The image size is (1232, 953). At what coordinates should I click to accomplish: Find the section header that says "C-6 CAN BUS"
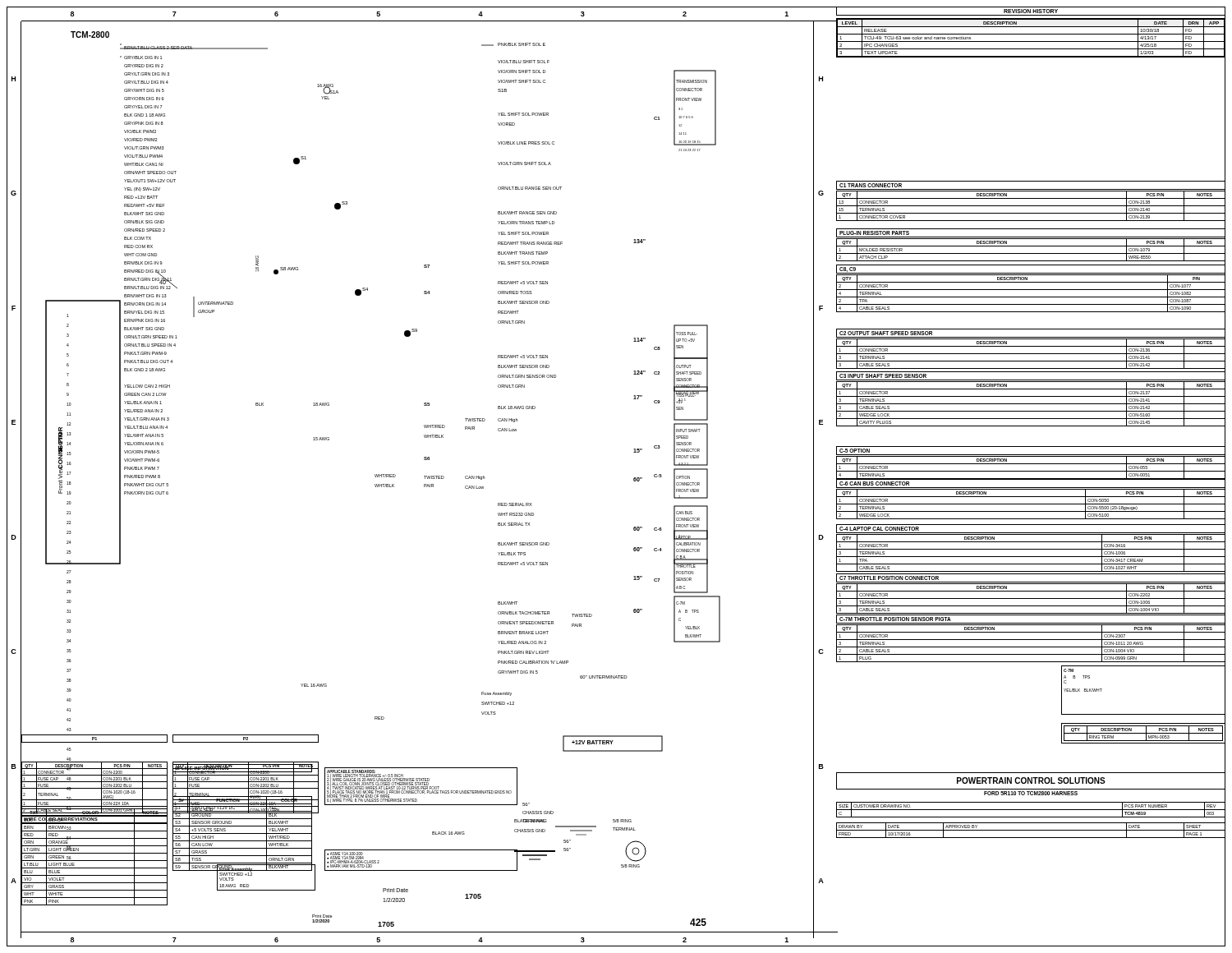pos(874,483)
